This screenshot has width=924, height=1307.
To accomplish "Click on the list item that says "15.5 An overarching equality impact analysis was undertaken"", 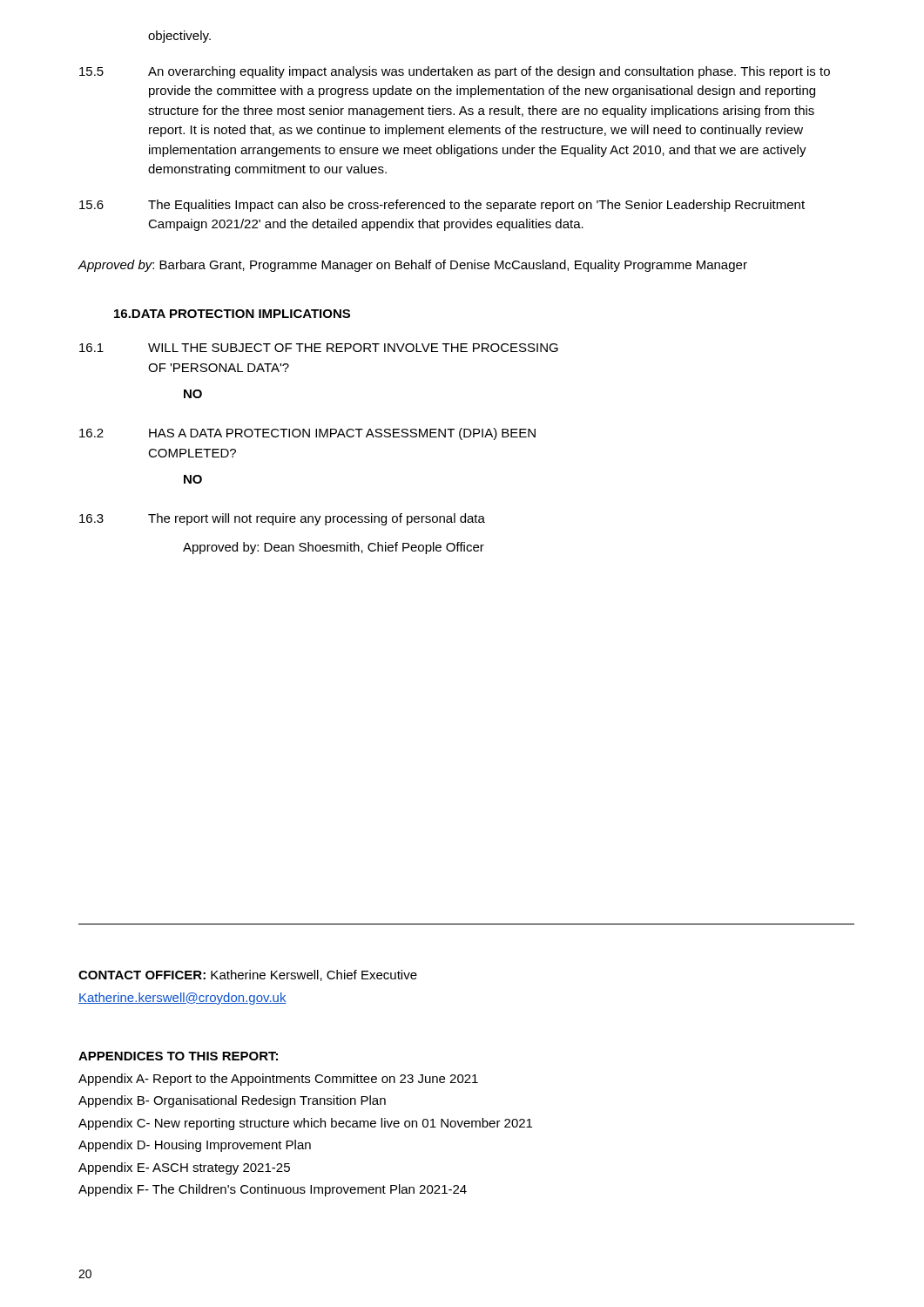I will click(x=466, y=120).
